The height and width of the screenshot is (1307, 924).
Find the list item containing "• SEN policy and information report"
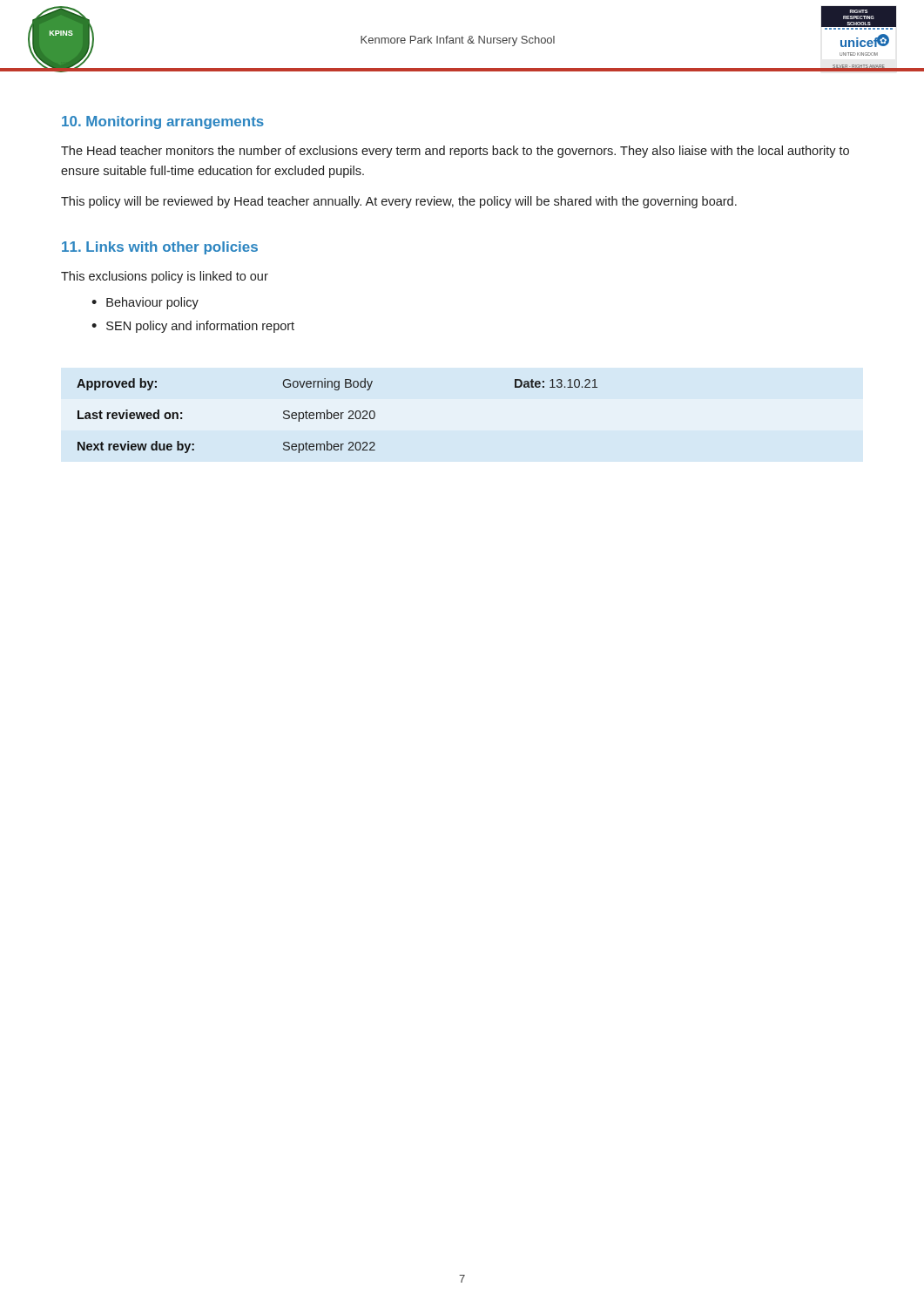[x=193, y=326]
